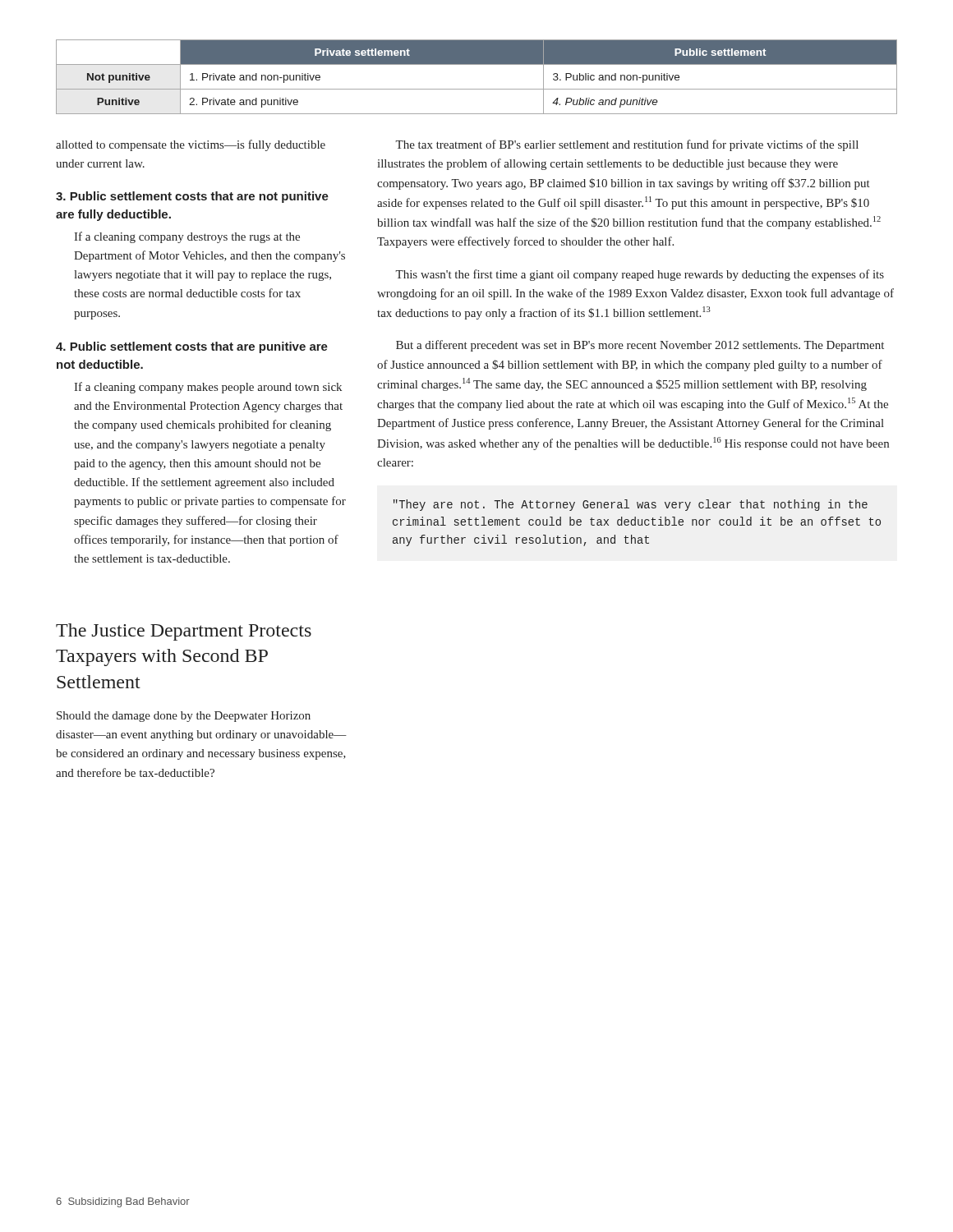Locate the text block with the text "But a different precedent was set in BP's"
The width and height of the screenshot is (953, 1232).
coord(637,404)
